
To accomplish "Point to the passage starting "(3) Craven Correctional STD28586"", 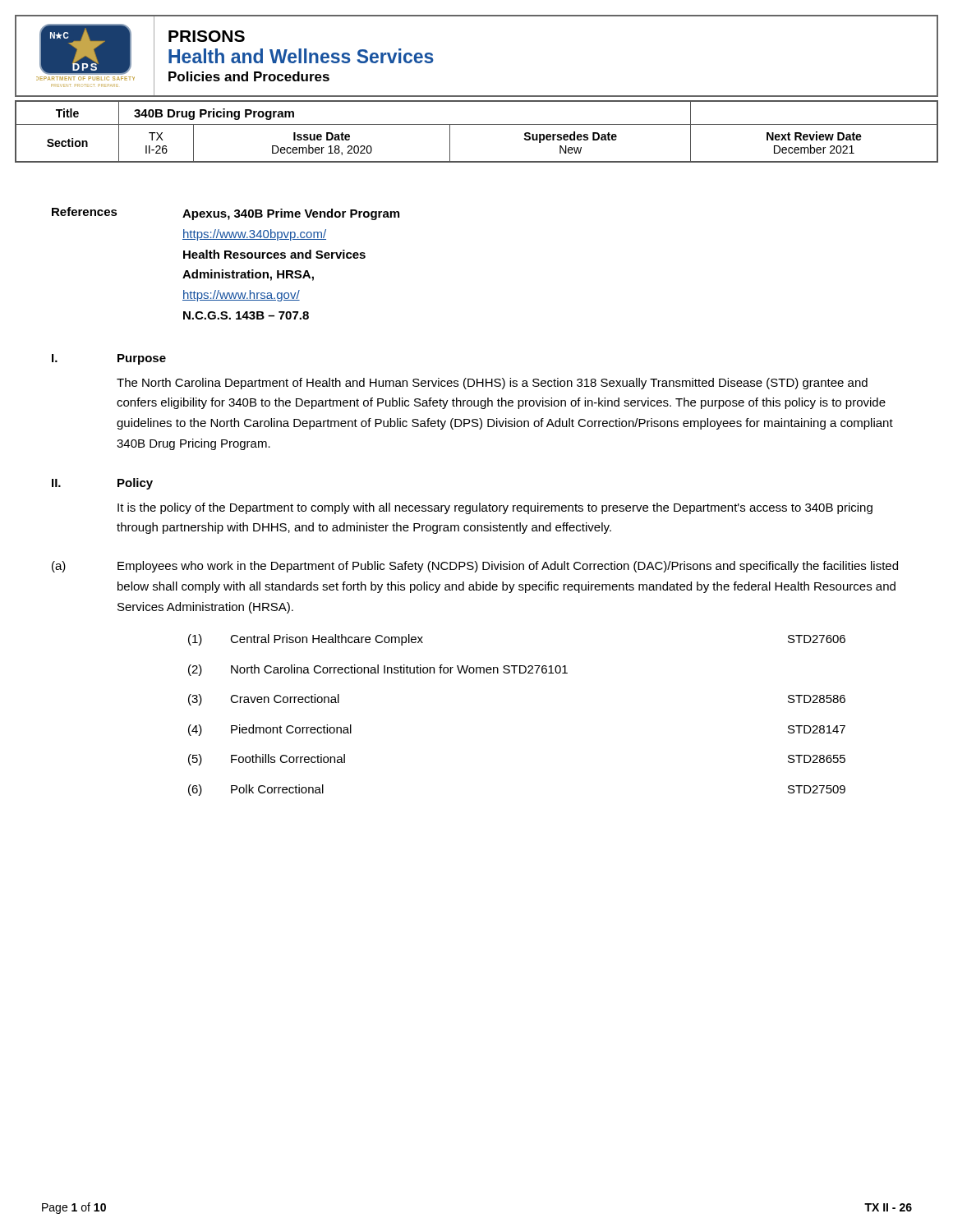I will click(284, 699).
